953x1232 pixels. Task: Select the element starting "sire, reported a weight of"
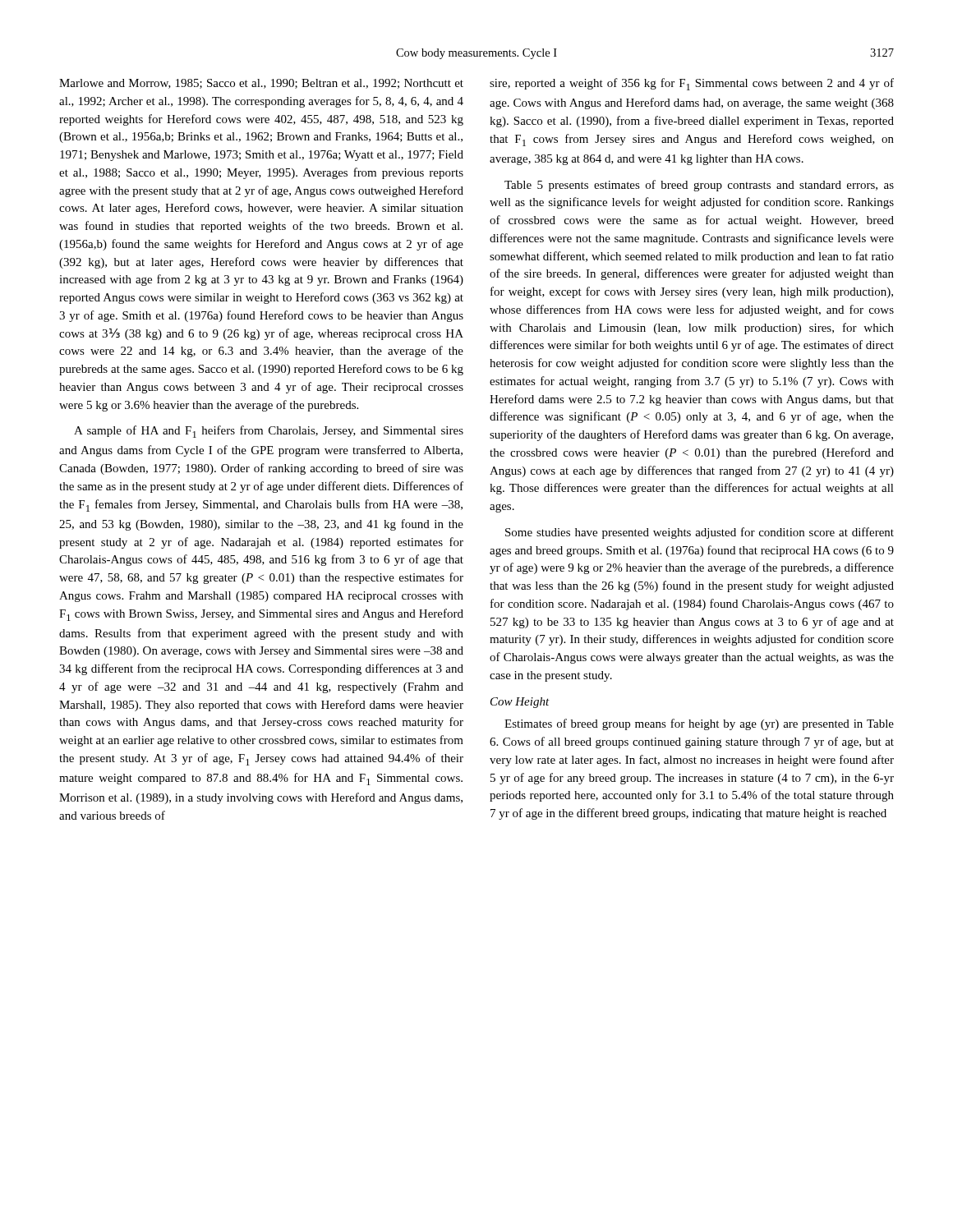tap(692, 121)
